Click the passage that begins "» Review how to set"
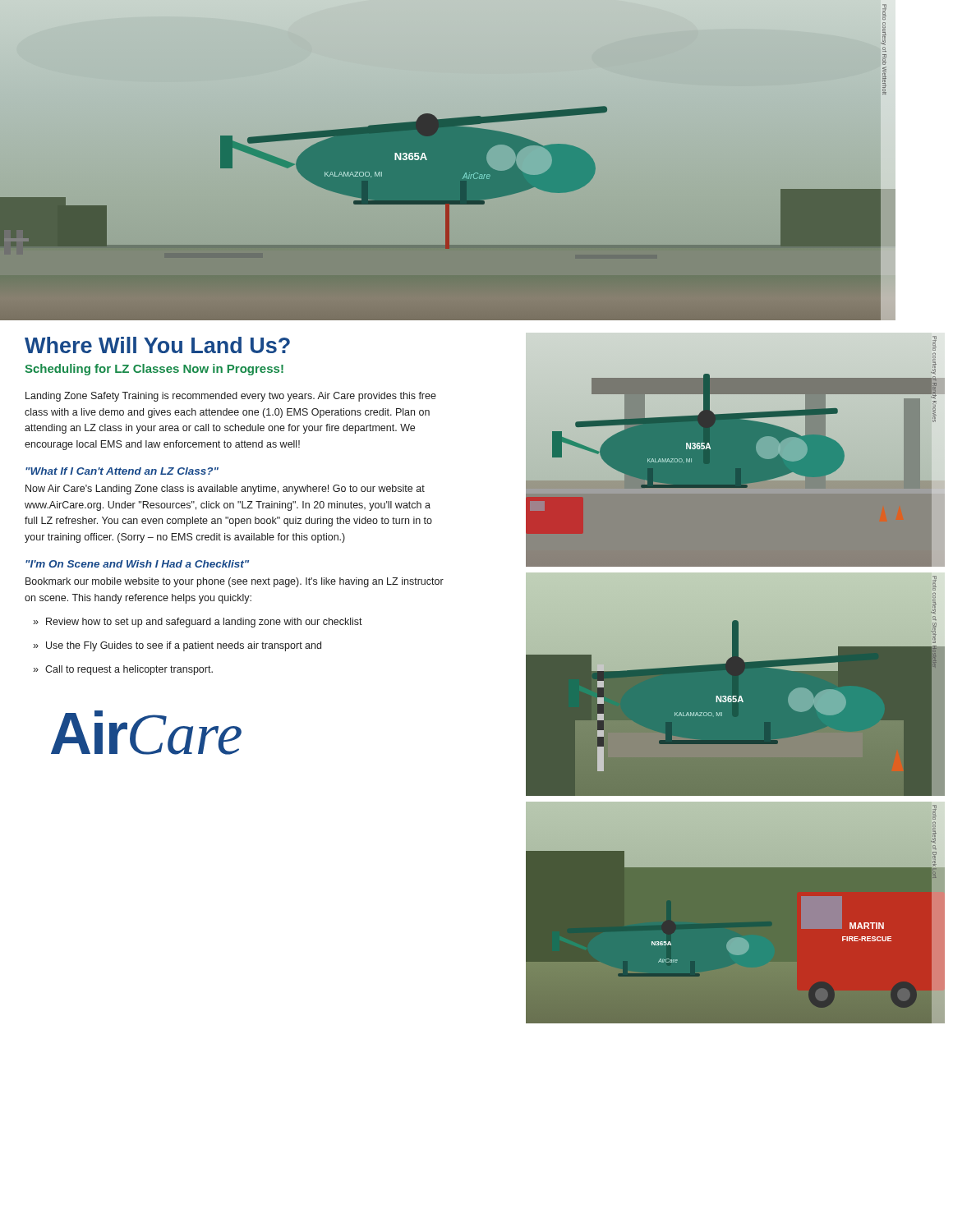Screen dimensions: 1232x953 point(197,622)
